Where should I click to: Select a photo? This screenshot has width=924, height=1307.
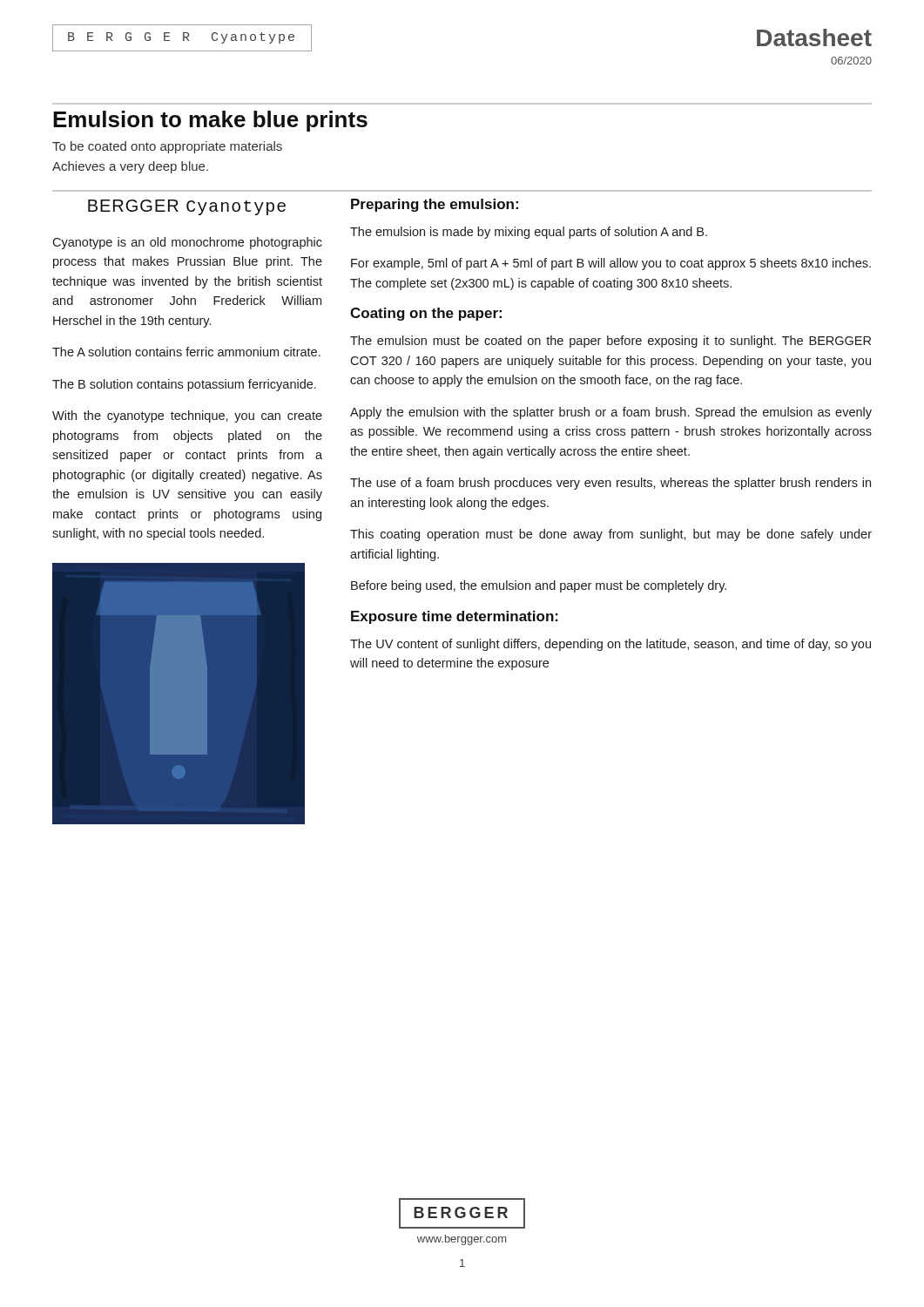pyautogui.click(x=179, y=693)
